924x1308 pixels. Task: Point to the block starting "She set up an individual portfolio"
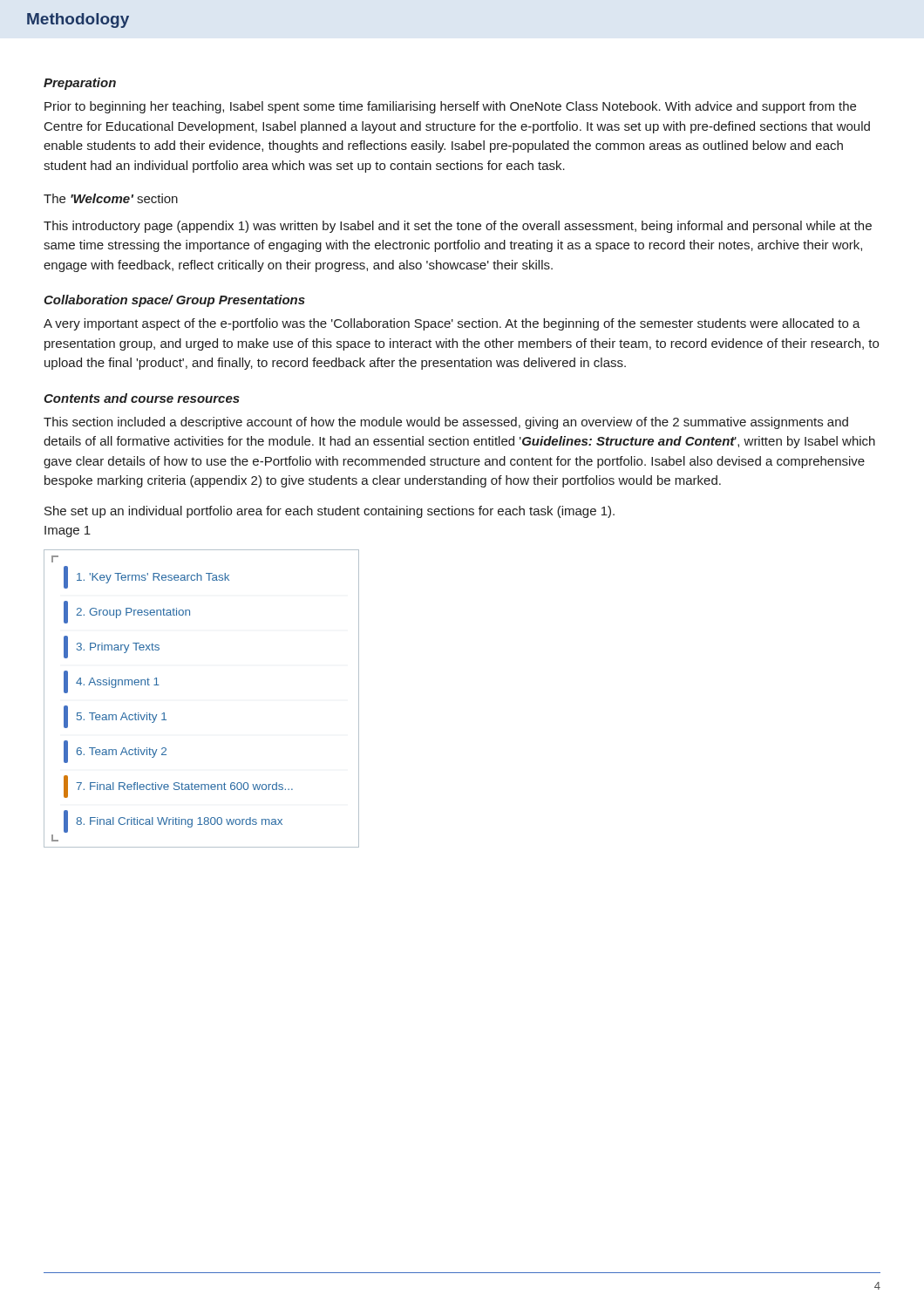pyautogui.click(x=330, y=520)
